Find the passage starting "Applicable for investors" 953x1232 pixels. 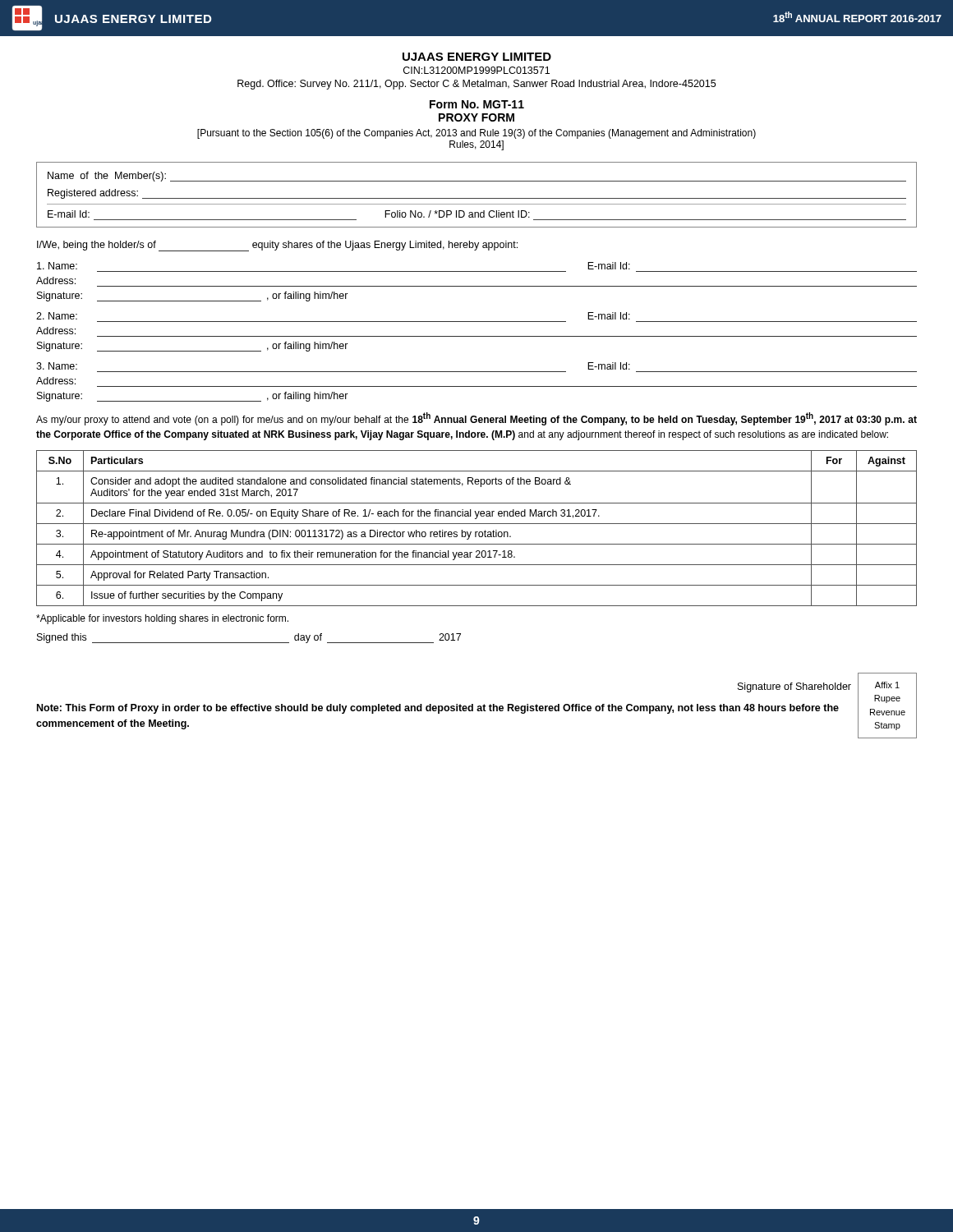coord(163,618)
